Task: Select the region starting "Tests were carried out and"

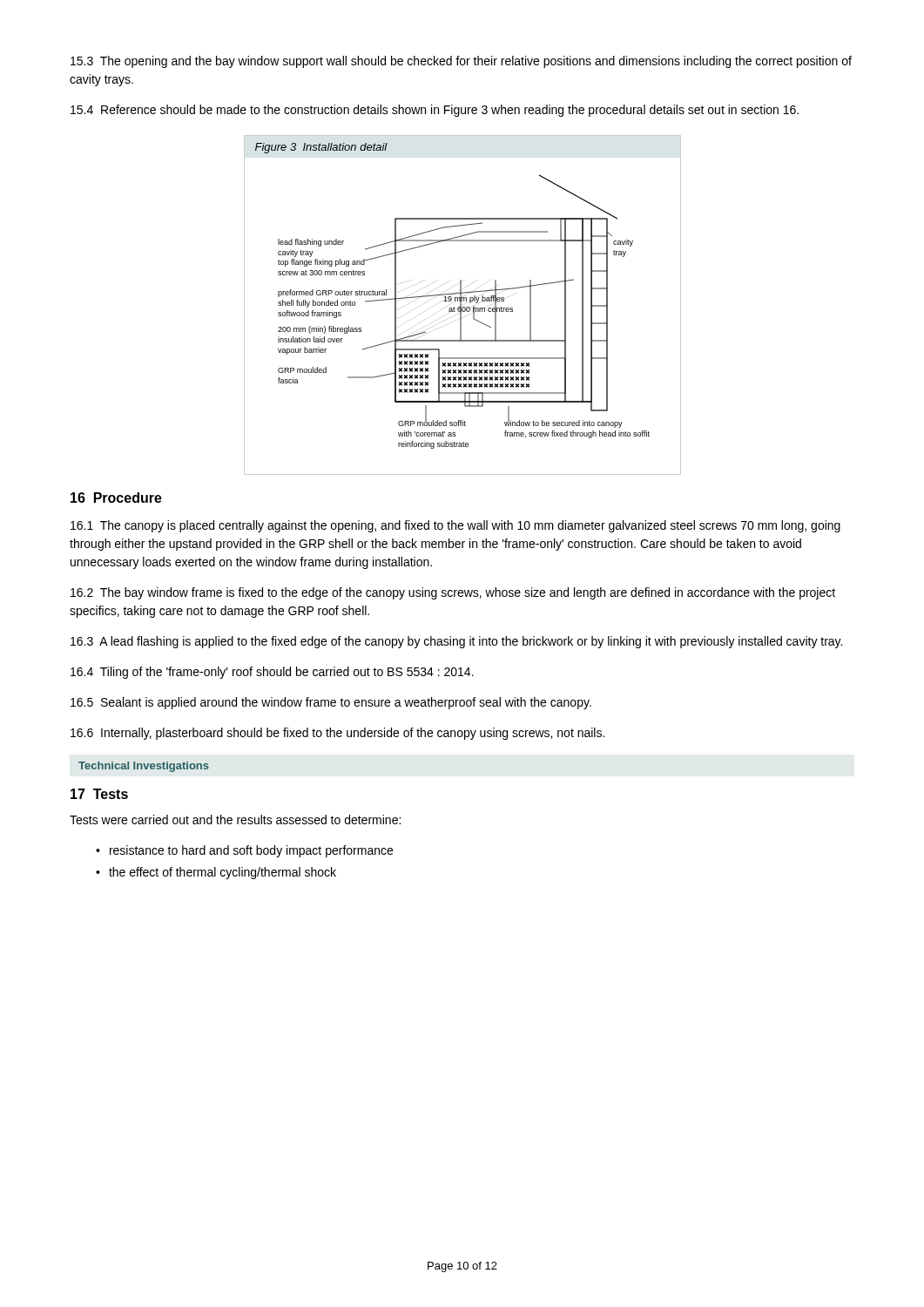Action: [236, 820]
